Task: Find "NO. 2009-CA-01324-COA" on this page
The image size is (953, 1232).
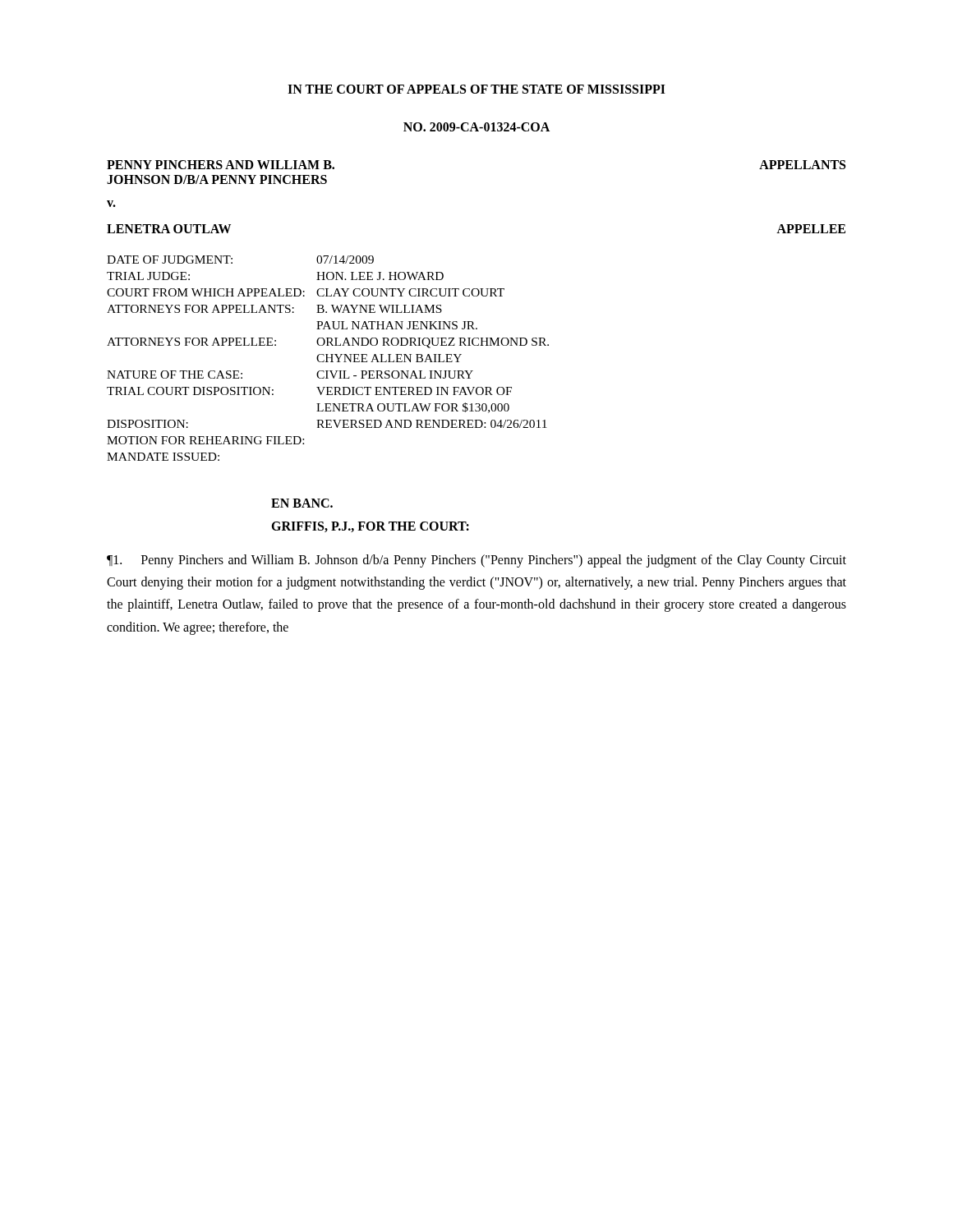Action: (x=476, y=127)
